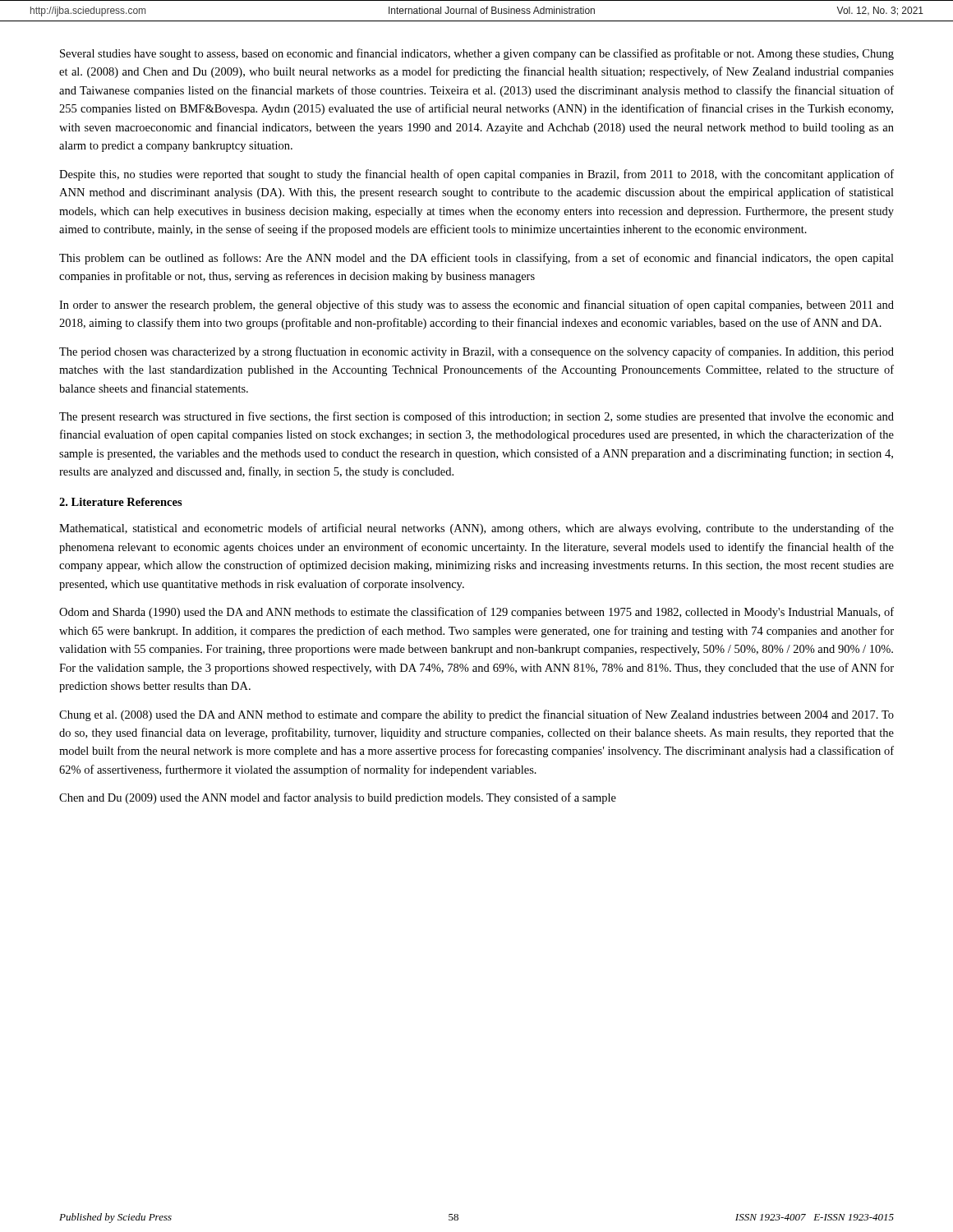The height and width of the screenshot is (1232, 953).
Task: Find the block on this page that starts "Odom and Sharda"
Action: coord(476,649)
